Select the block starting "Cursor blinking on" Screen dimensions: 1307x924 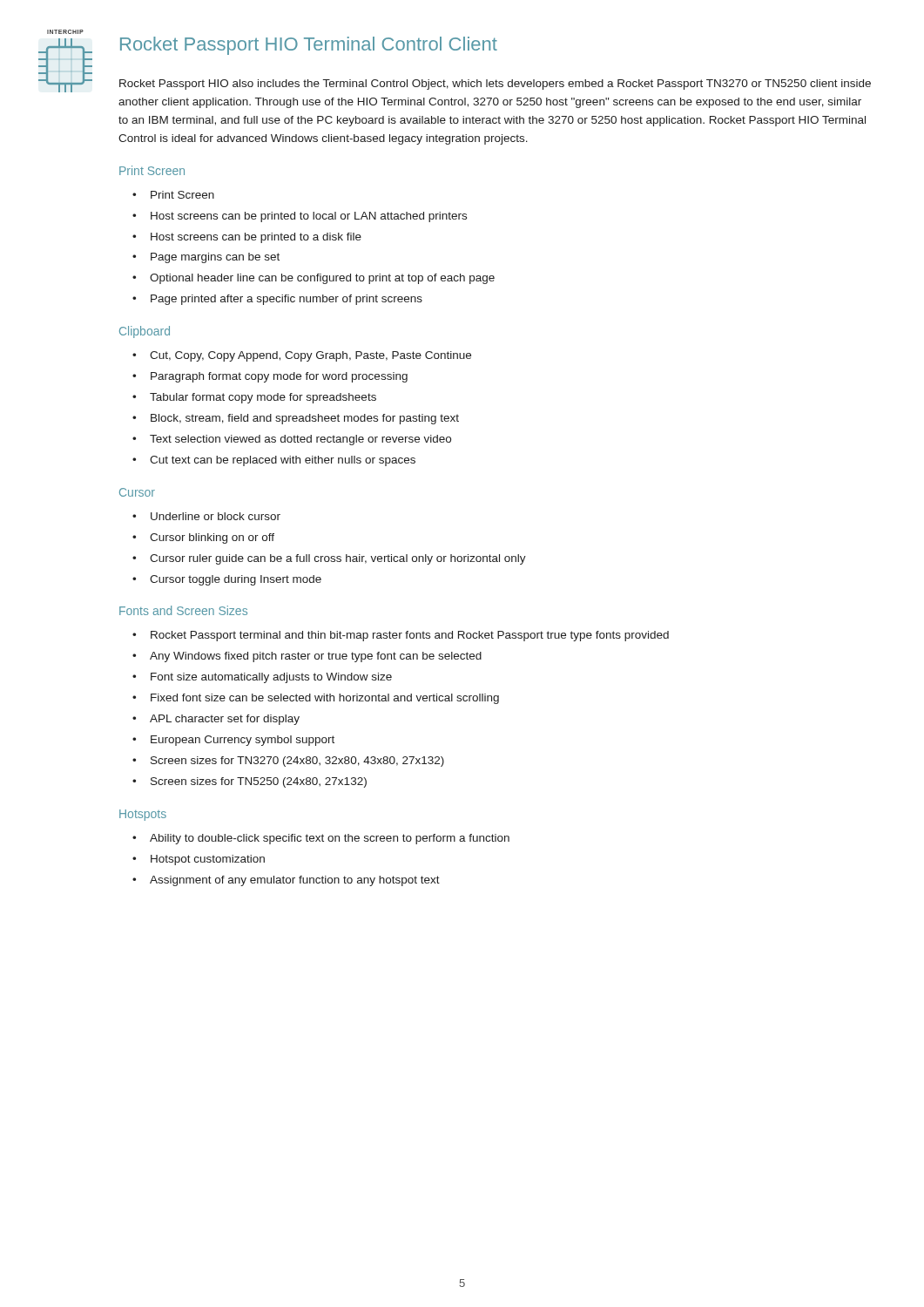click(x=203, y=538)
